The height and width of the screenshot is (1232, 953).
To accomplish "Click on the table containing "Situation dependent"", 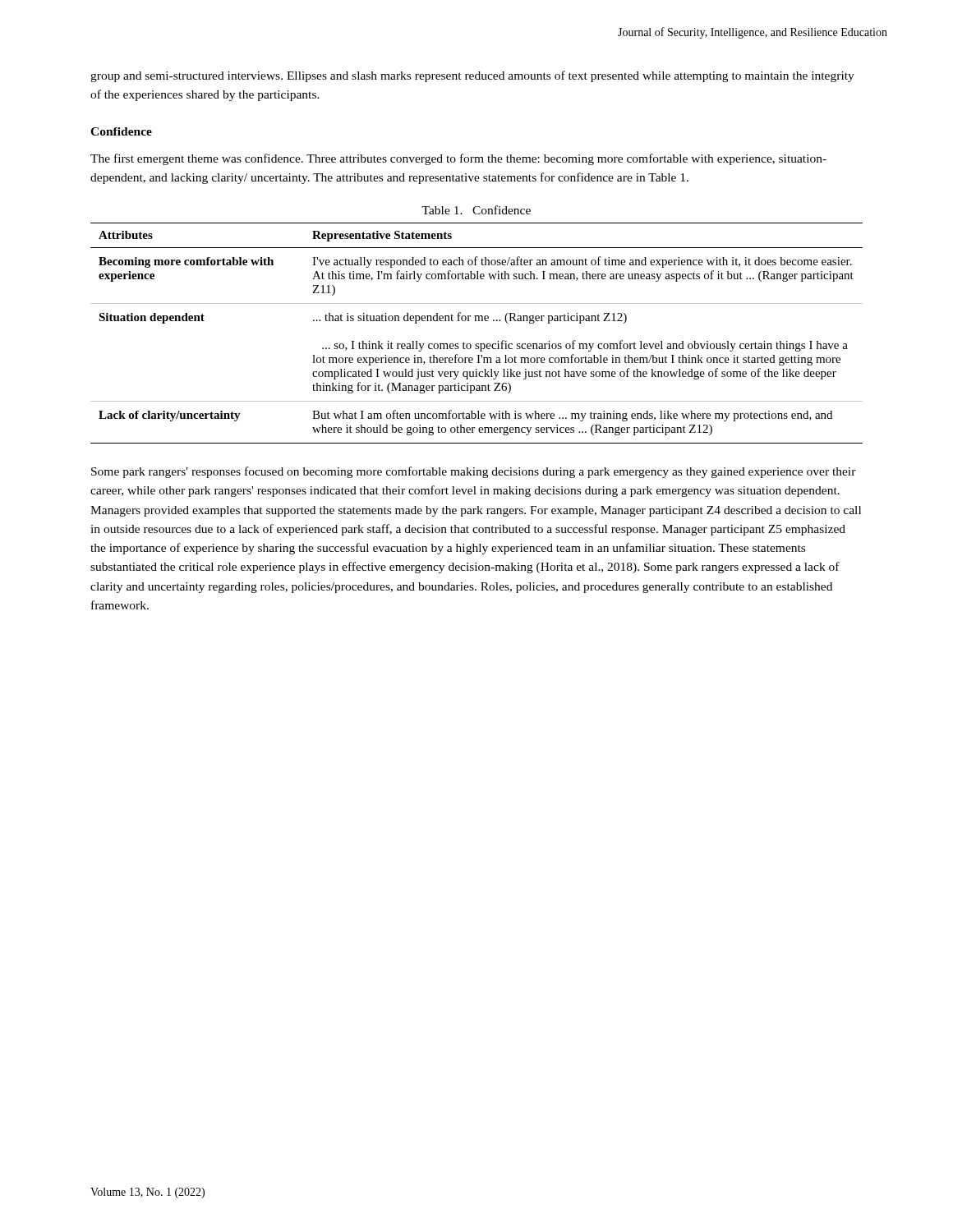I will (x=476, y=333).
